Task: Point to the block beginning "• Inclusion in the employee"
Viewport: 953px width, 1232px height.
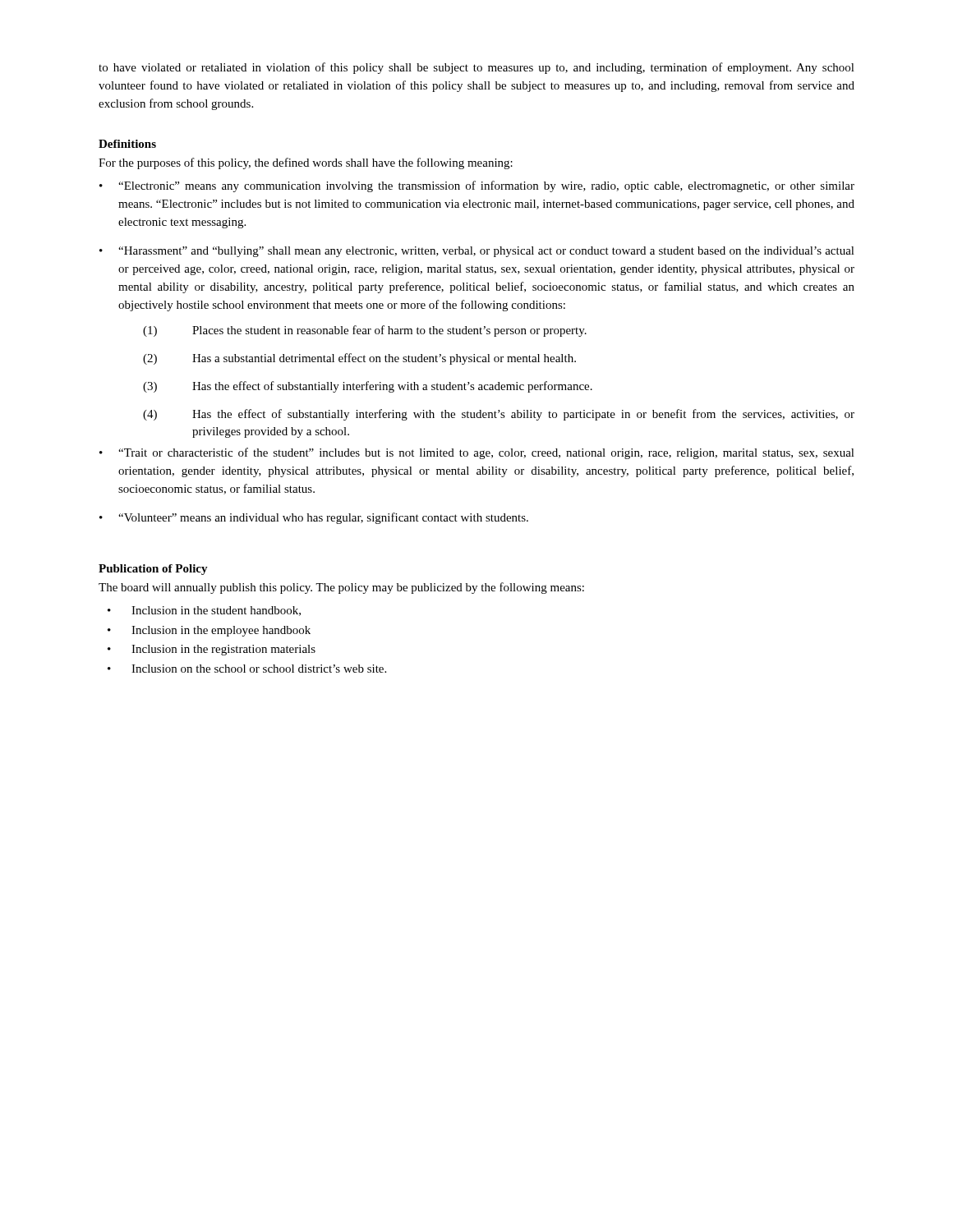Action: pyautogui.click(x=209, y=631)
